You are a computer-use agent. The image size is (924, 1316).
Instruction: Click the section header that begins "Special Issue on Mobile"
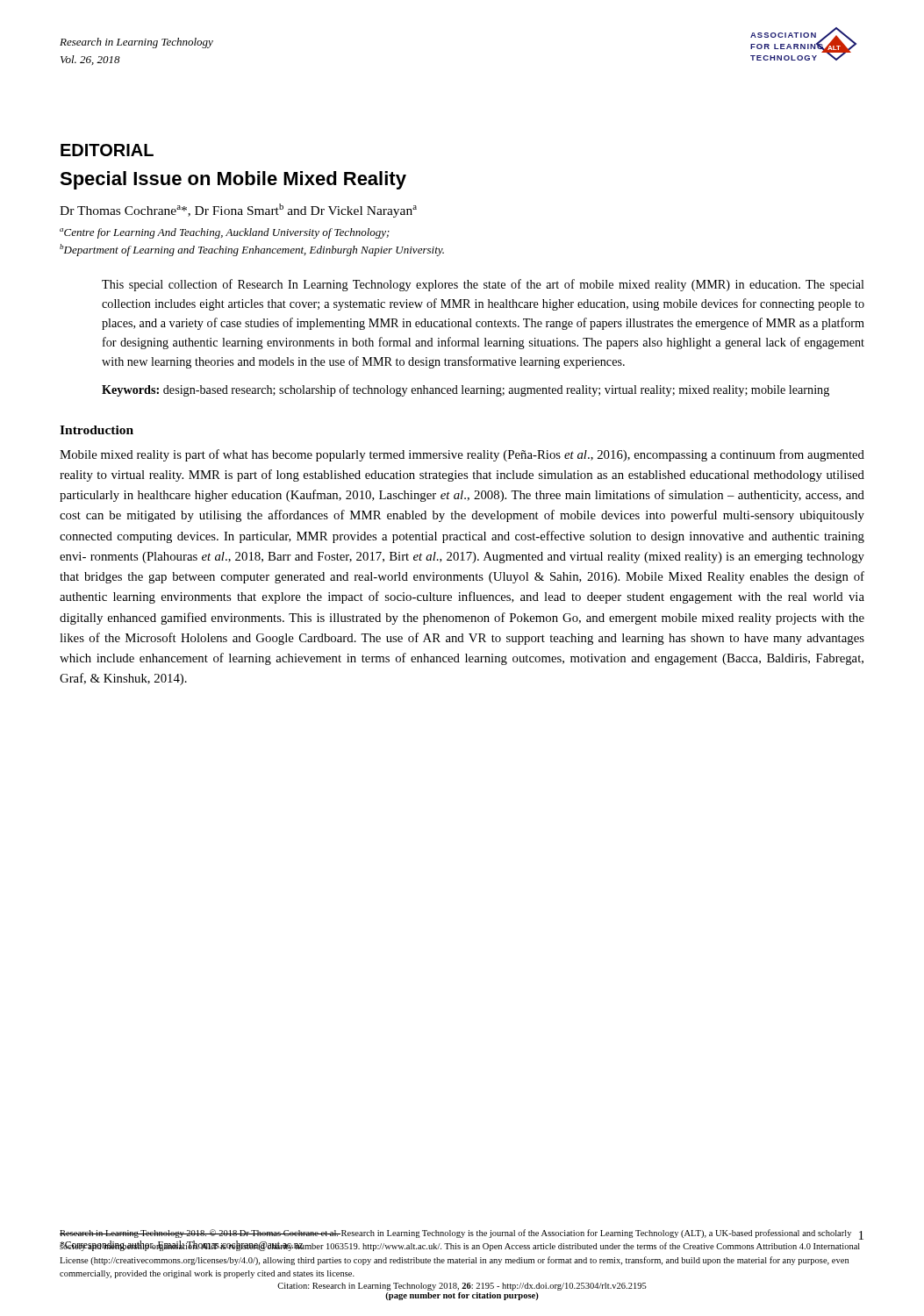(x=233, y=179)
